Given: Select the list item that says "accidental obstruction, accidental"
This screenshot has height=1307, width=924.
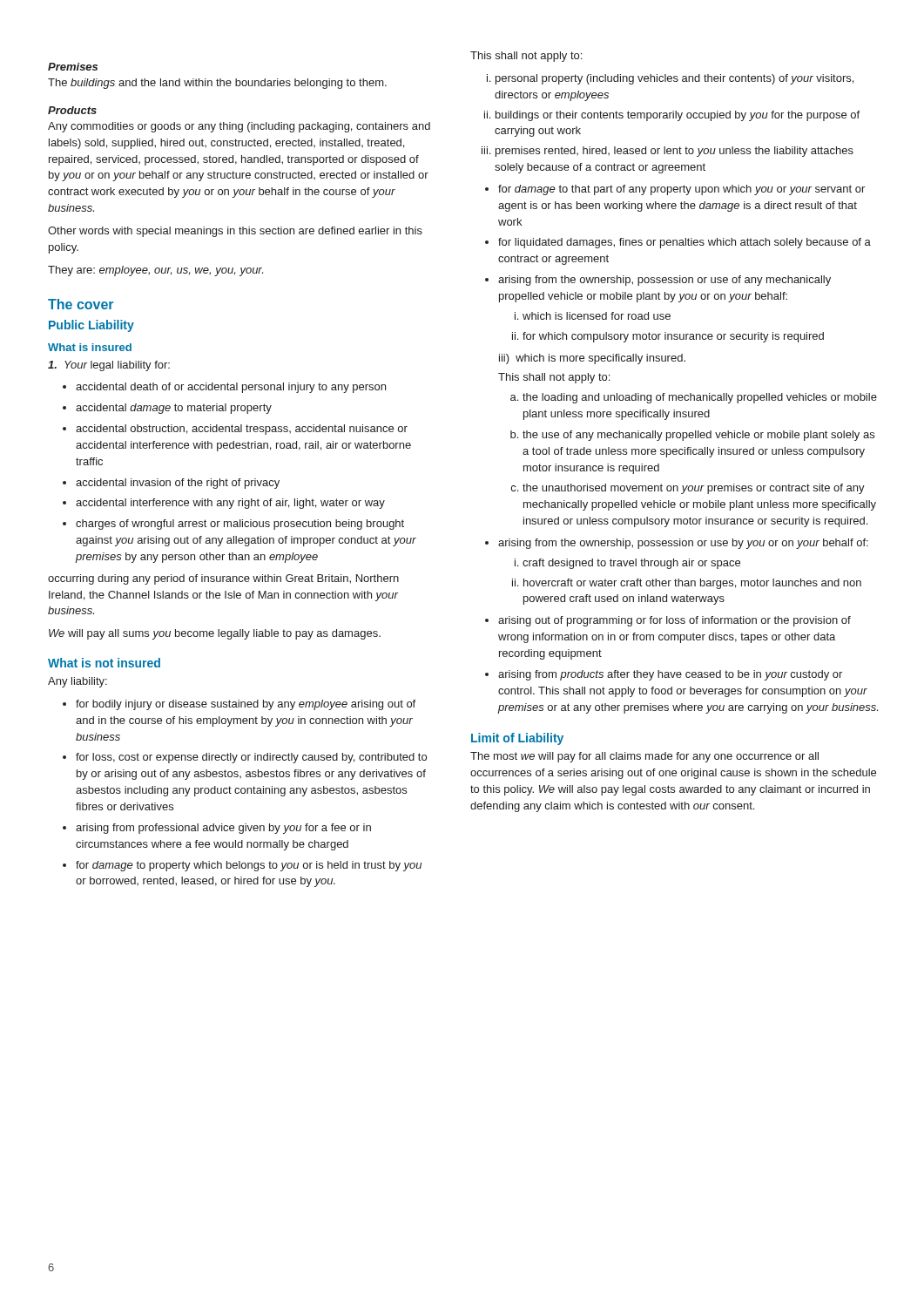Looking at the screenshot, I should pos(243,445).
